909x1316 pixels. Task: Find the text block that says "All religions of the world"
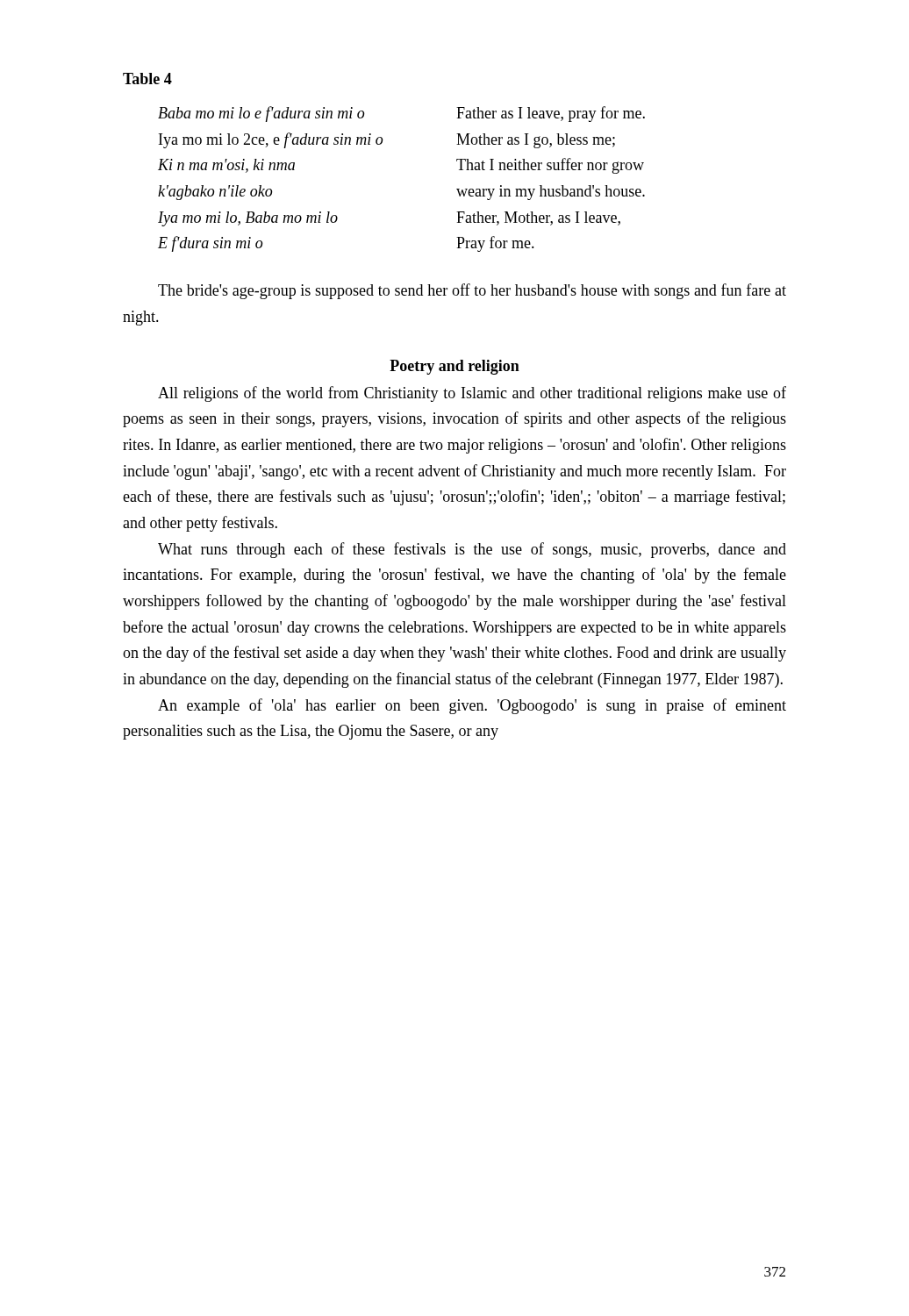point(454,458)
